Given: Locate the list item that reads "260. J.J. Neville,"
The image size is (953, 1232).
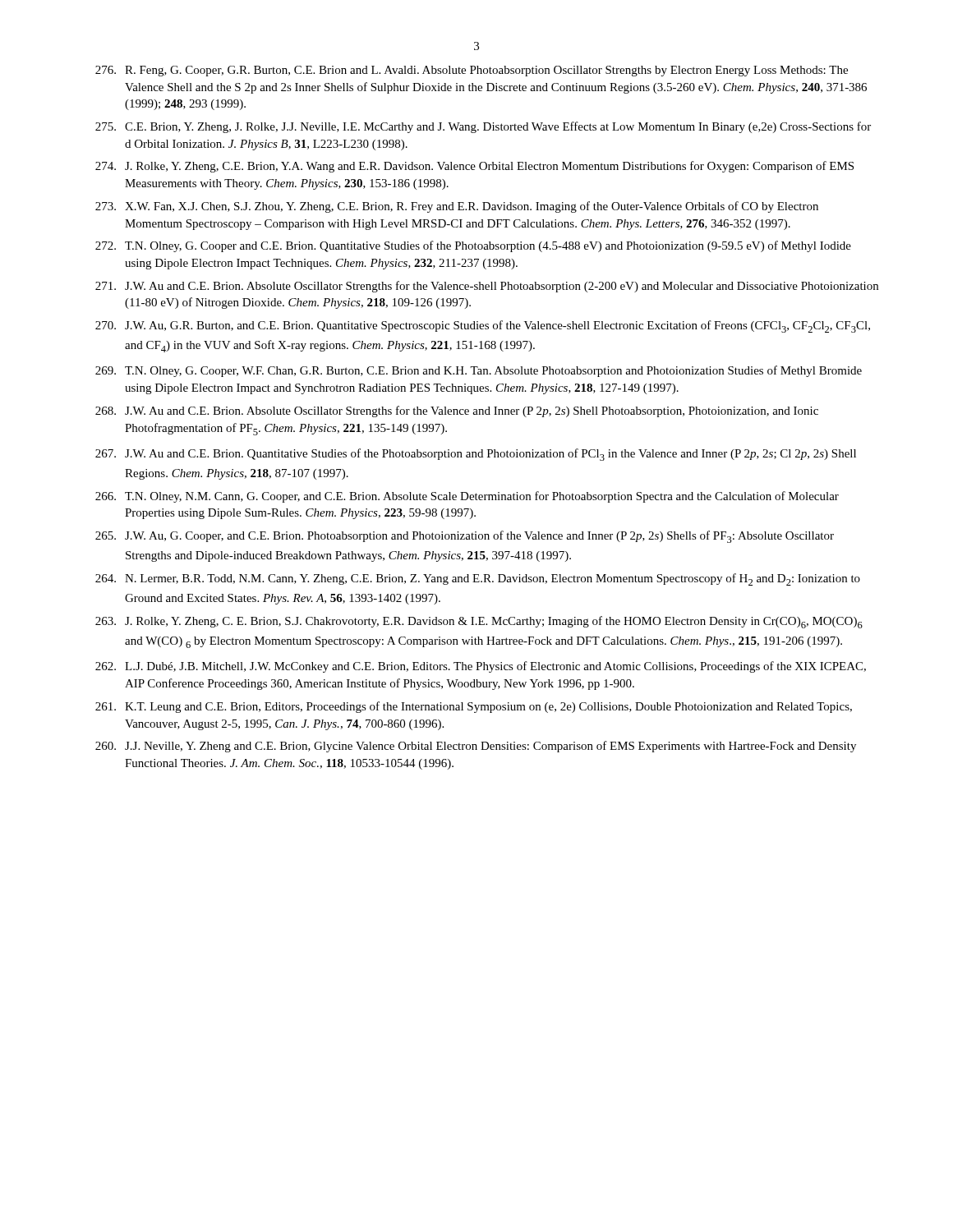Looking at the screenshot, I should (476, 755).
